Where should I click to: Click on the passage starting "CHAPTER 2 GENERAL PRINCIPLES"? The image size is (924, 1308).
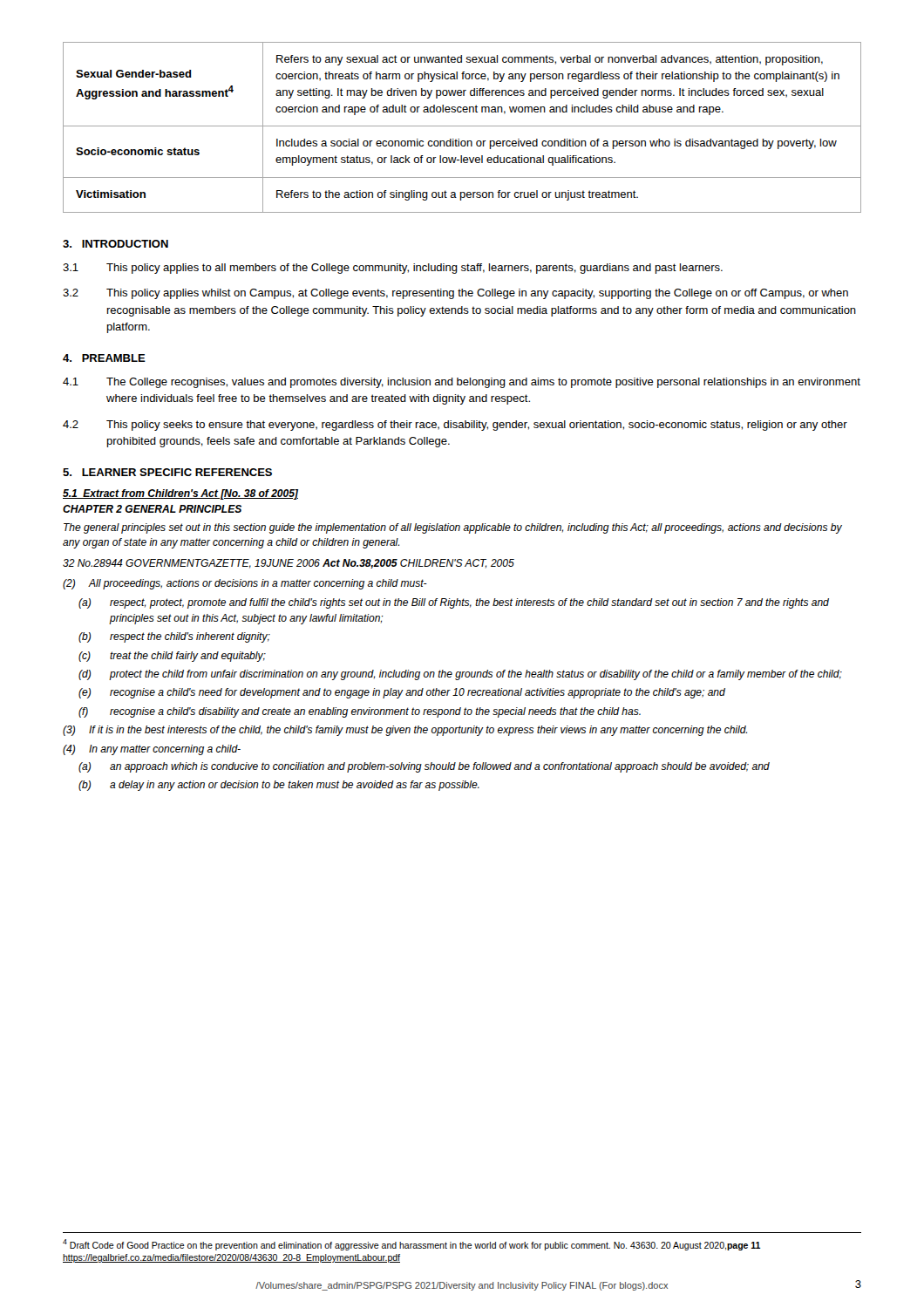(152, 509)
